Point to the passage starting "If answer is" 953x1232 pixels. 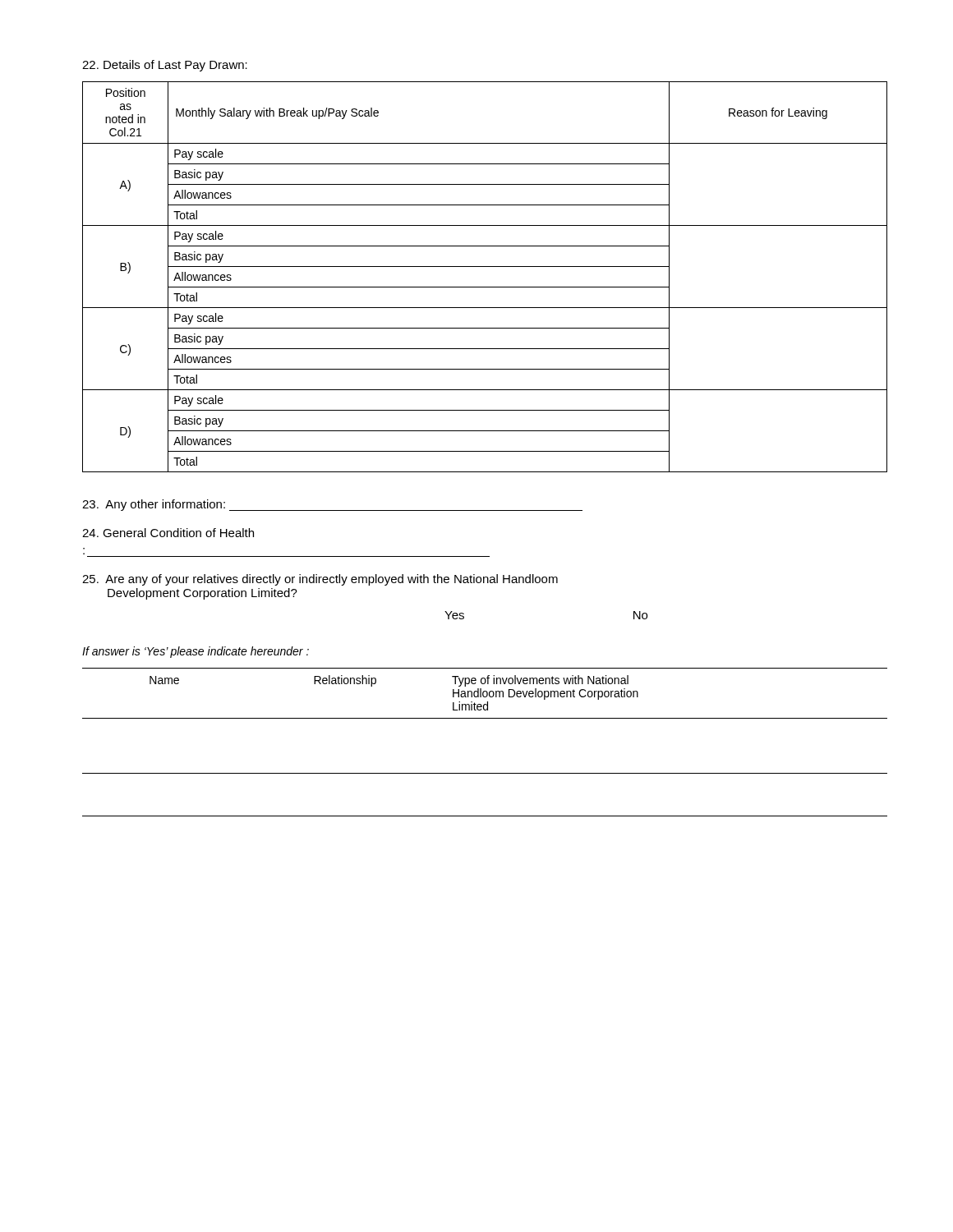tap(196, 651)
